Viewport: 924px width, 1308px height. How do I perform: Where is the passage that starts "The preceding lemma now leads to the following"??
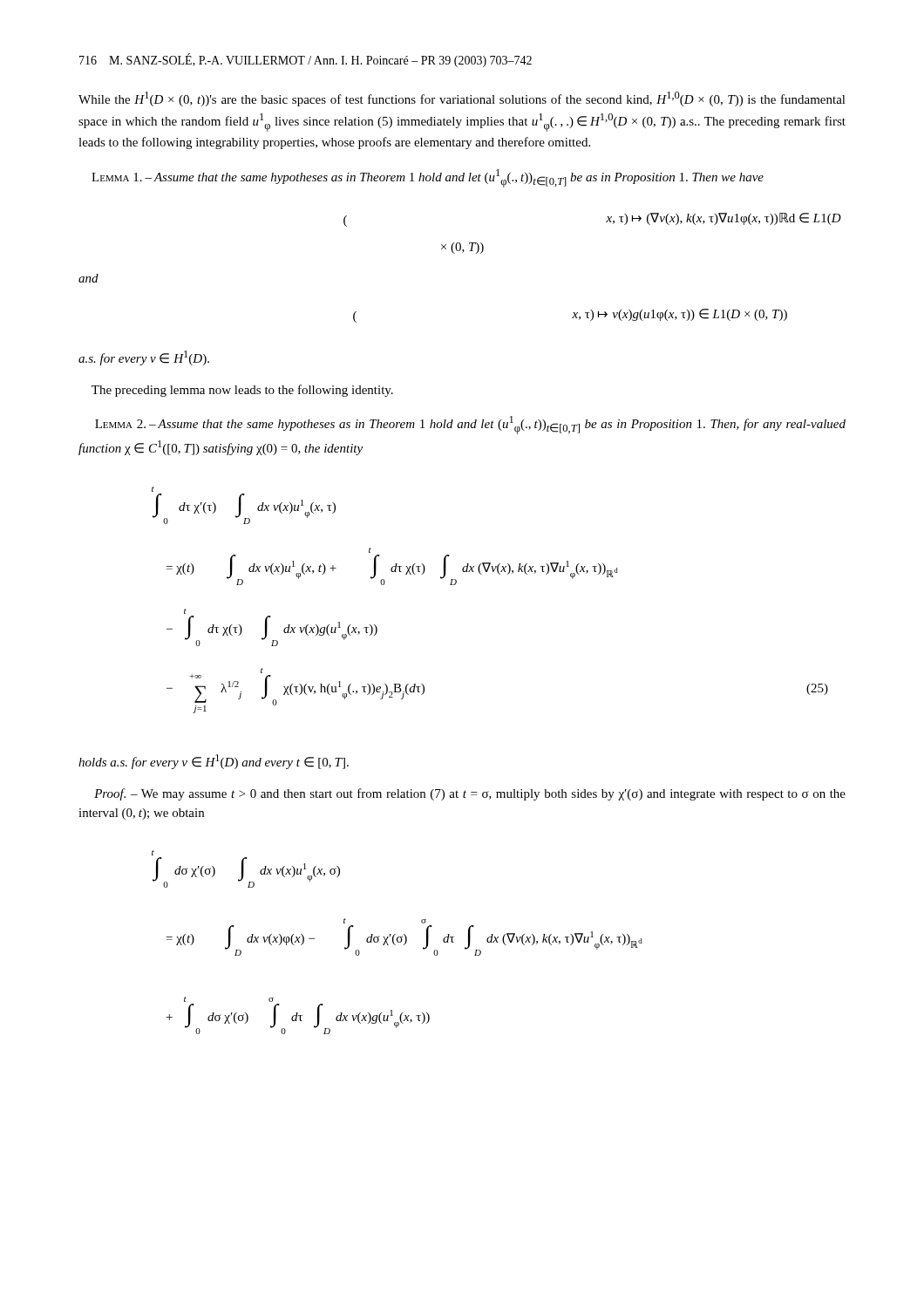(236, 389)
